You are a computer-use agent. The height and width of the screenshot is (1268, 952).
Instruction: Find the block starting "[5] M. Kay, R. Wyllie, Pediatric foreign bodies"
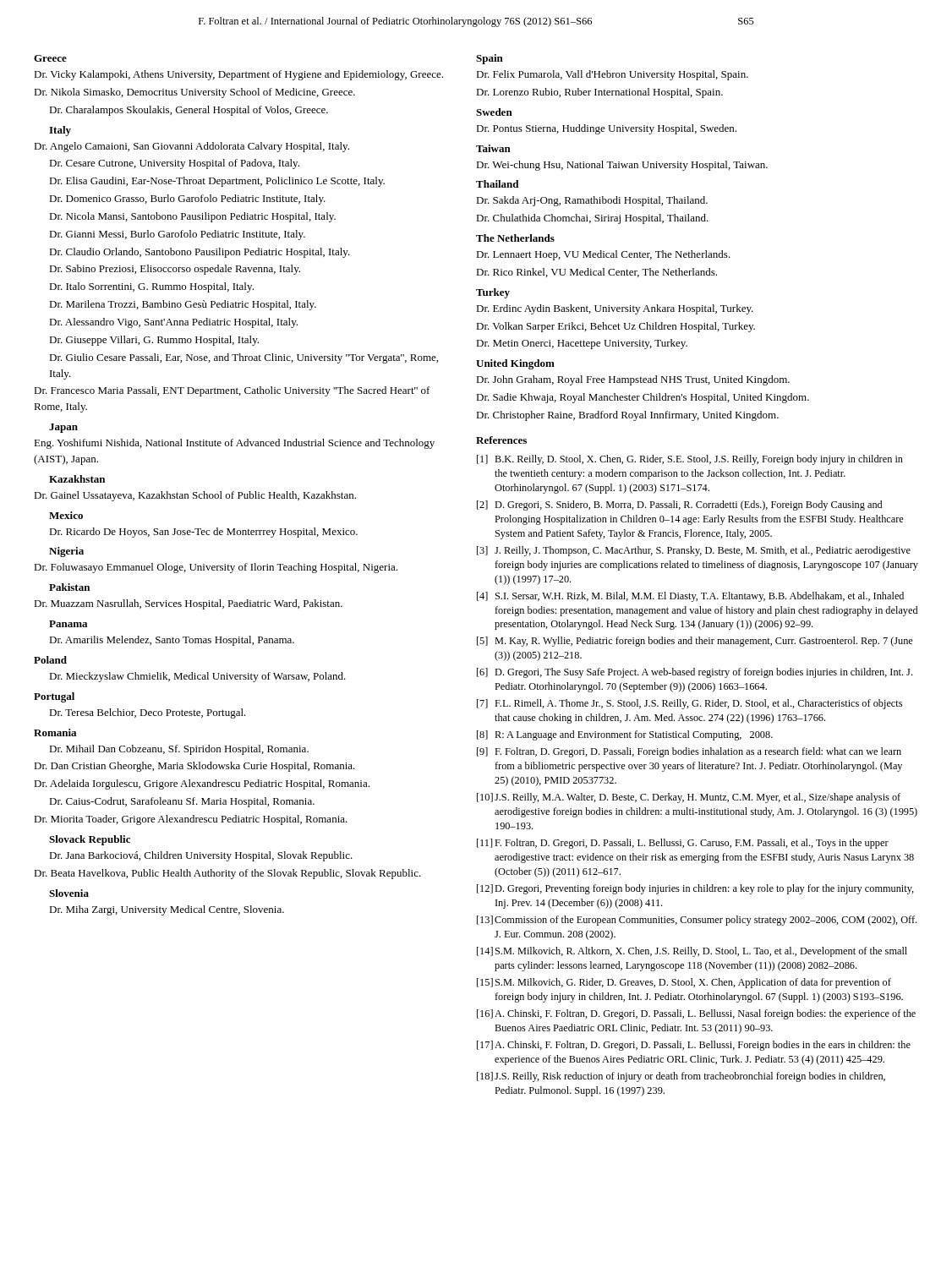tap(697, 649)
